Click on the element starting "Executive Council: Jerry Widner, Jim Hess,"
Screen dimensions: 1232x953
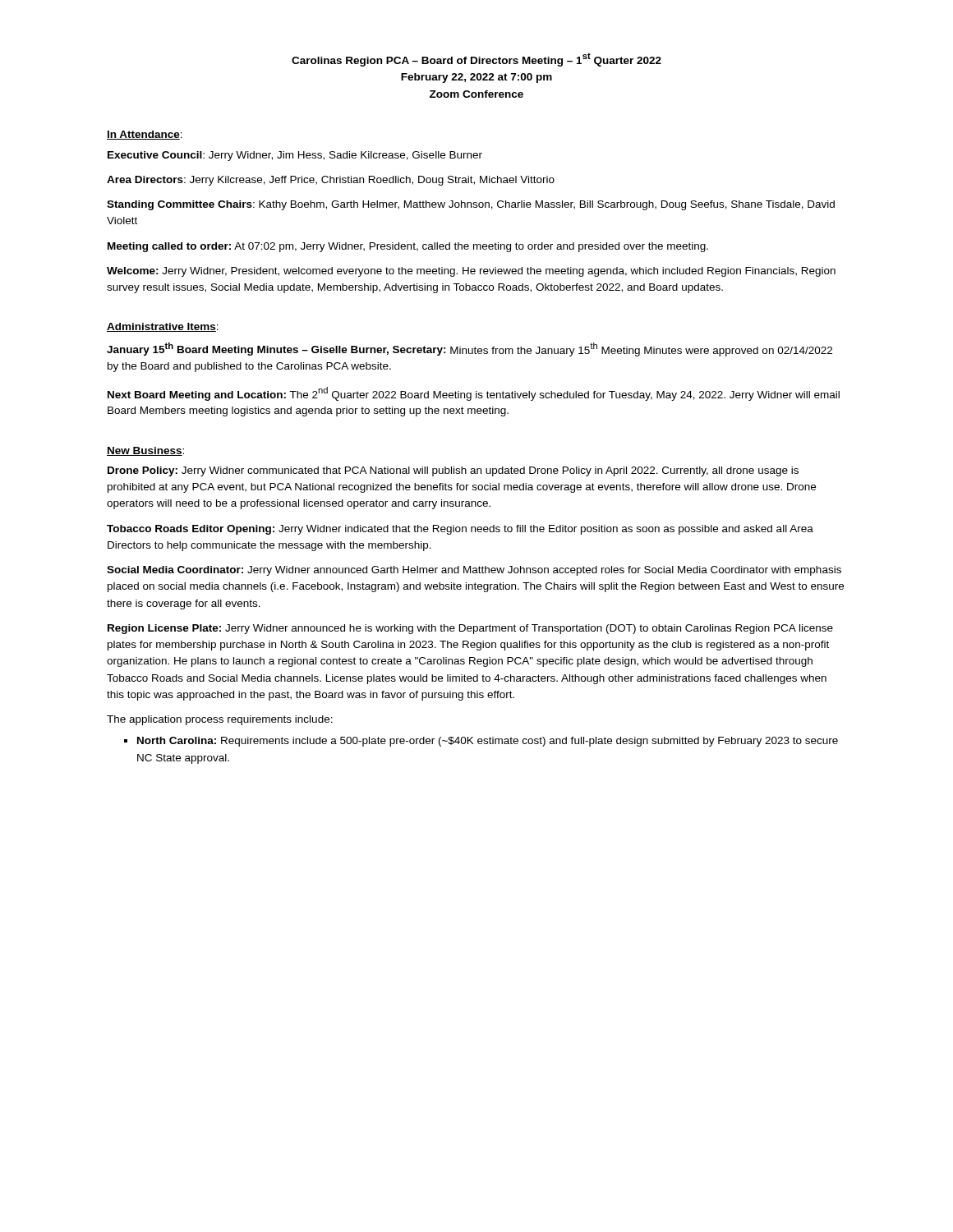pyautogui.click(x=476, y=155)
